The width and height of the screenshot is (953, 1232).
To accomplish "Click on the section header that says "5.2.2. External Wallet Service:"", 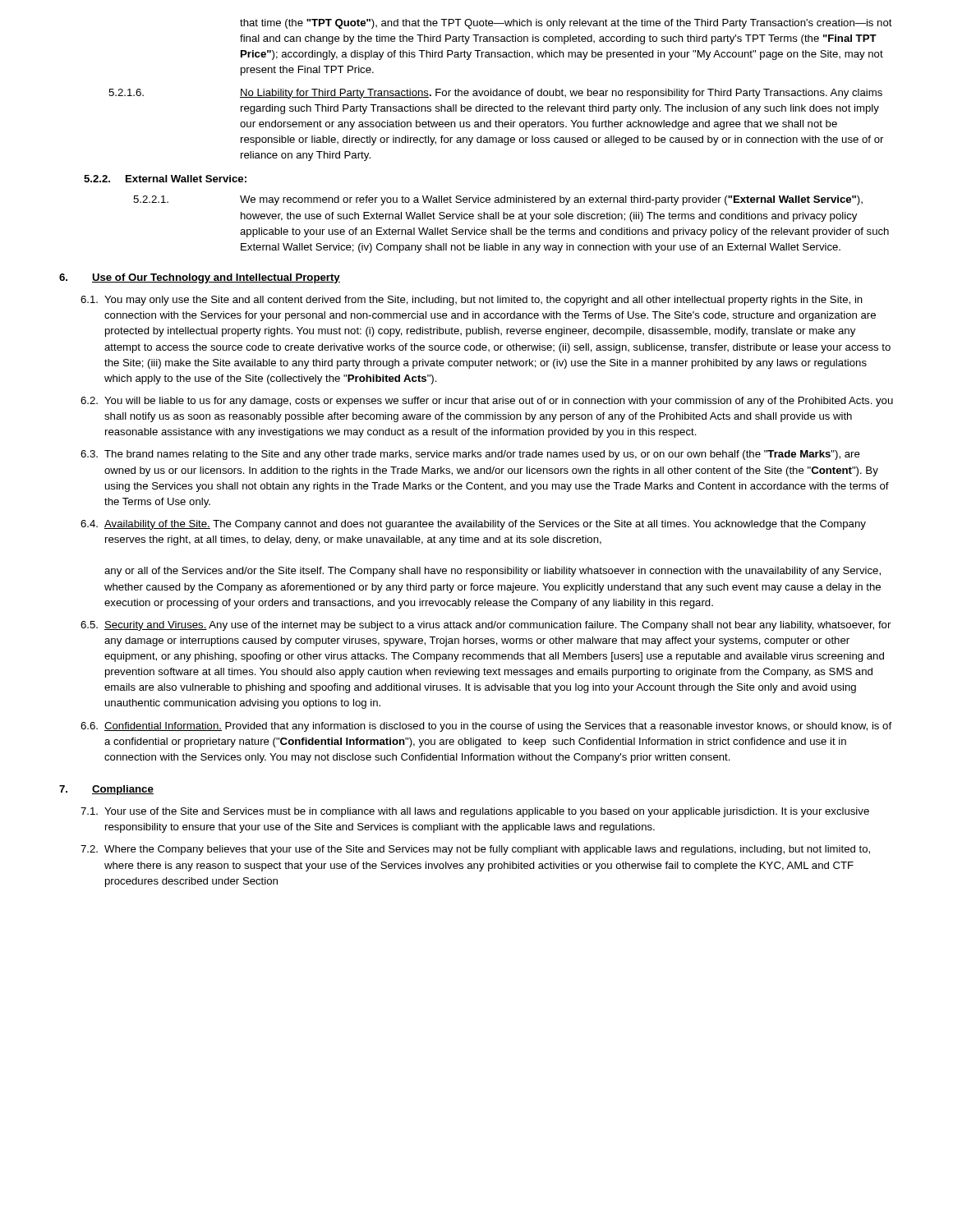I will point(165,179).
